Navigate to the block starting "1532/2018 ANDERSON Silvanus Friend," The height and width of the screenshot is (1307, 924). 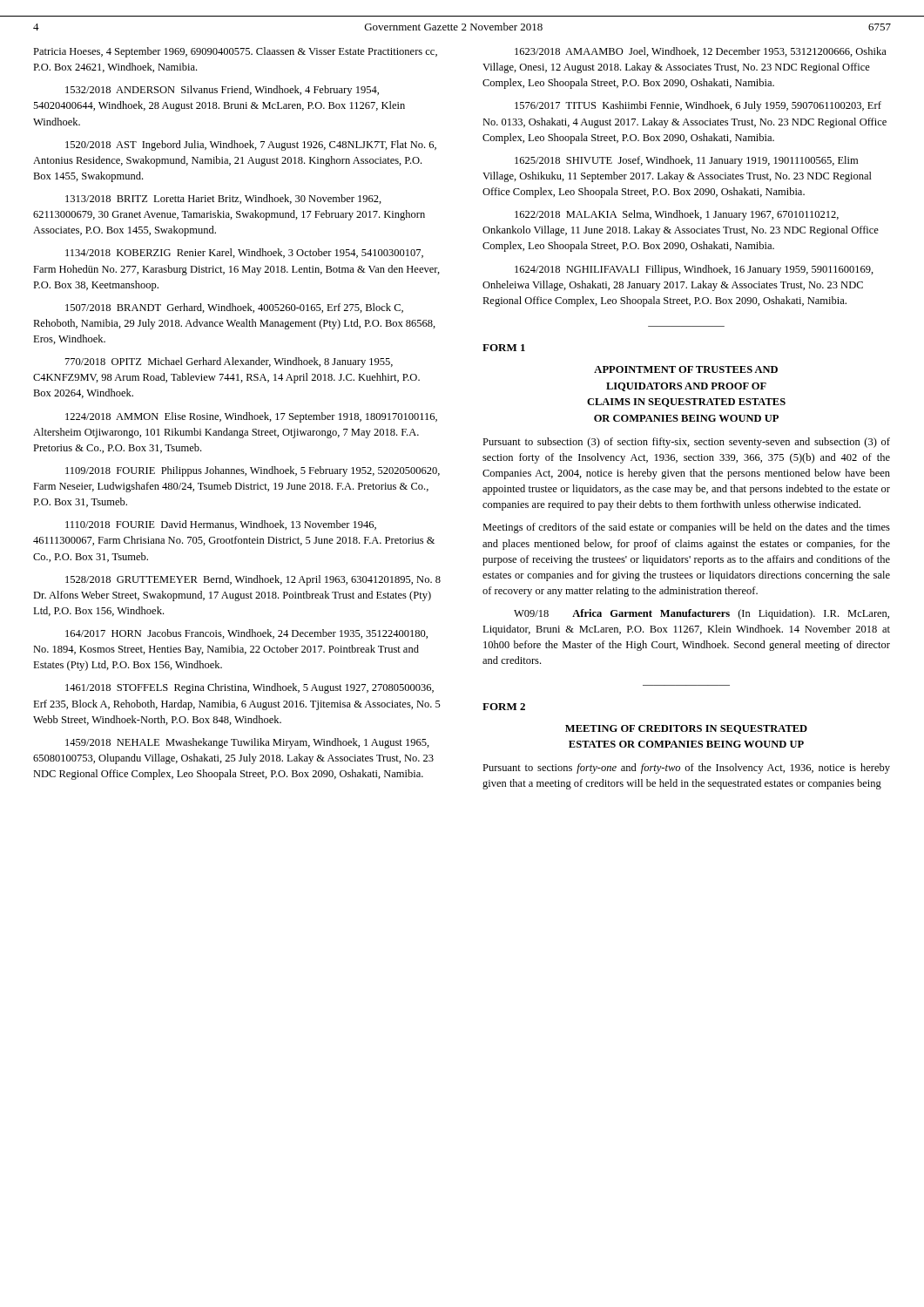(x=219, y=106)
